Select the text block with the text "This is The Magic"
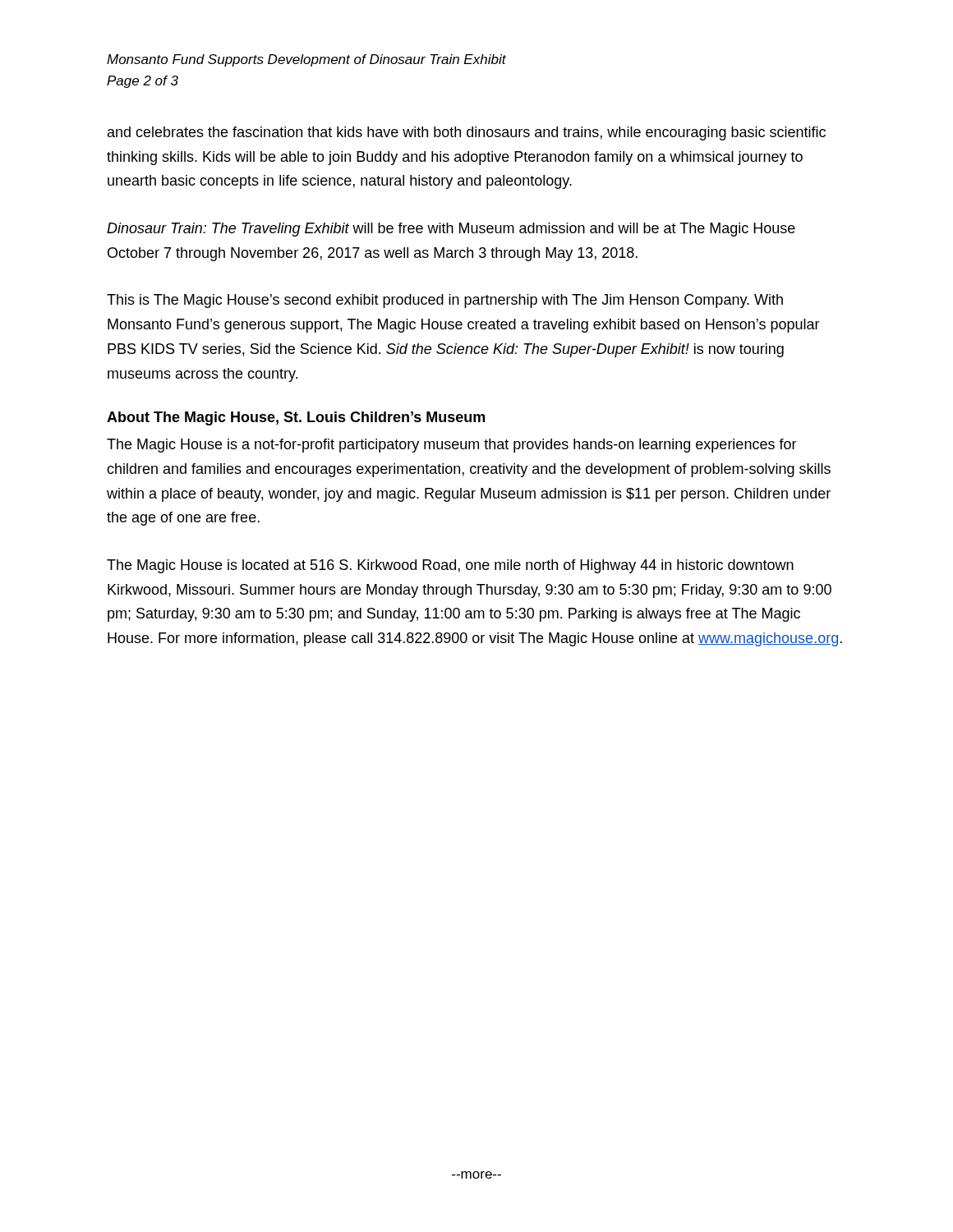This screenshot has height=1232, width=953. [463, 337]
